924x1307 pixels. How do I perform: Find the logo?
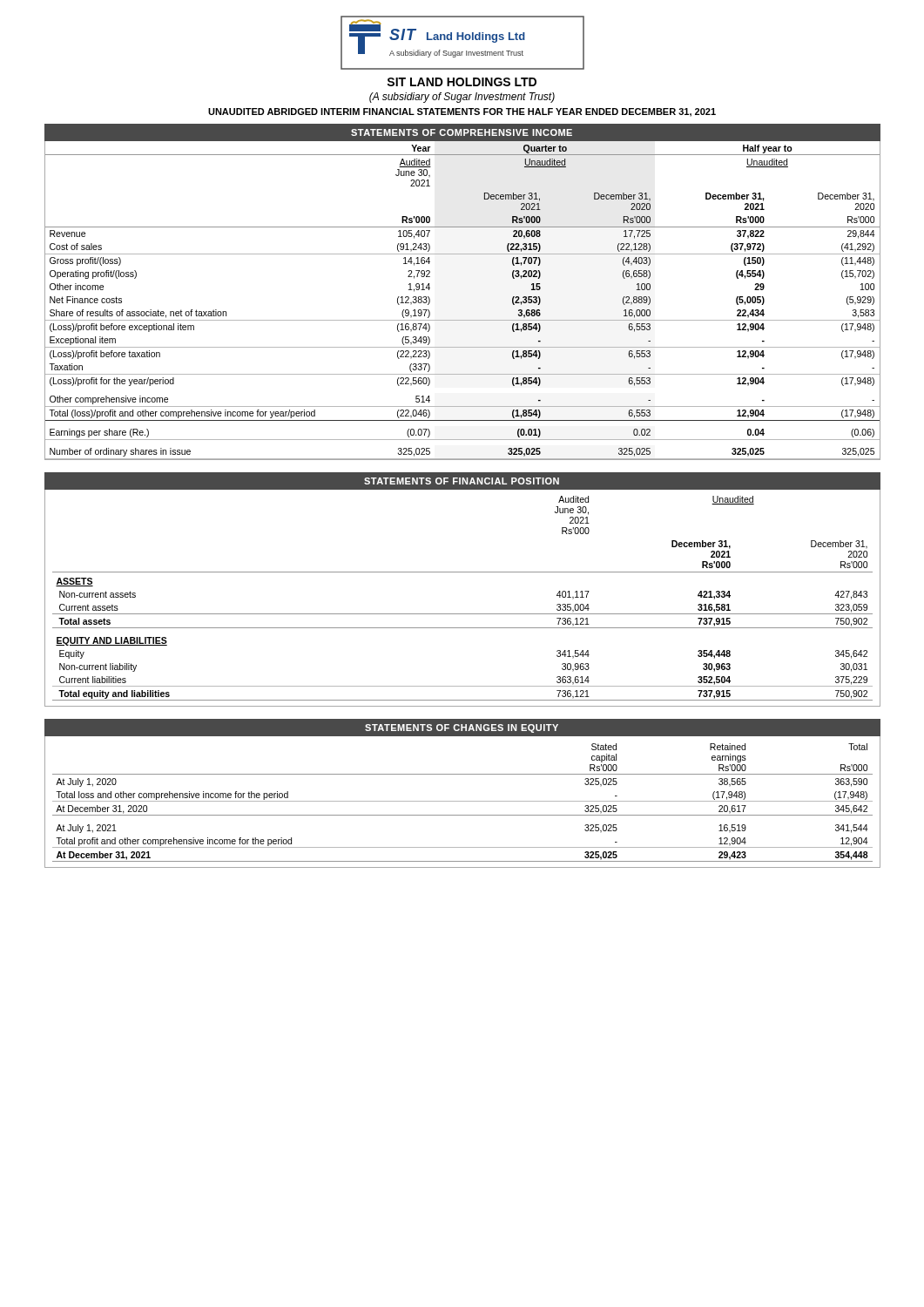tap(462, 44)
